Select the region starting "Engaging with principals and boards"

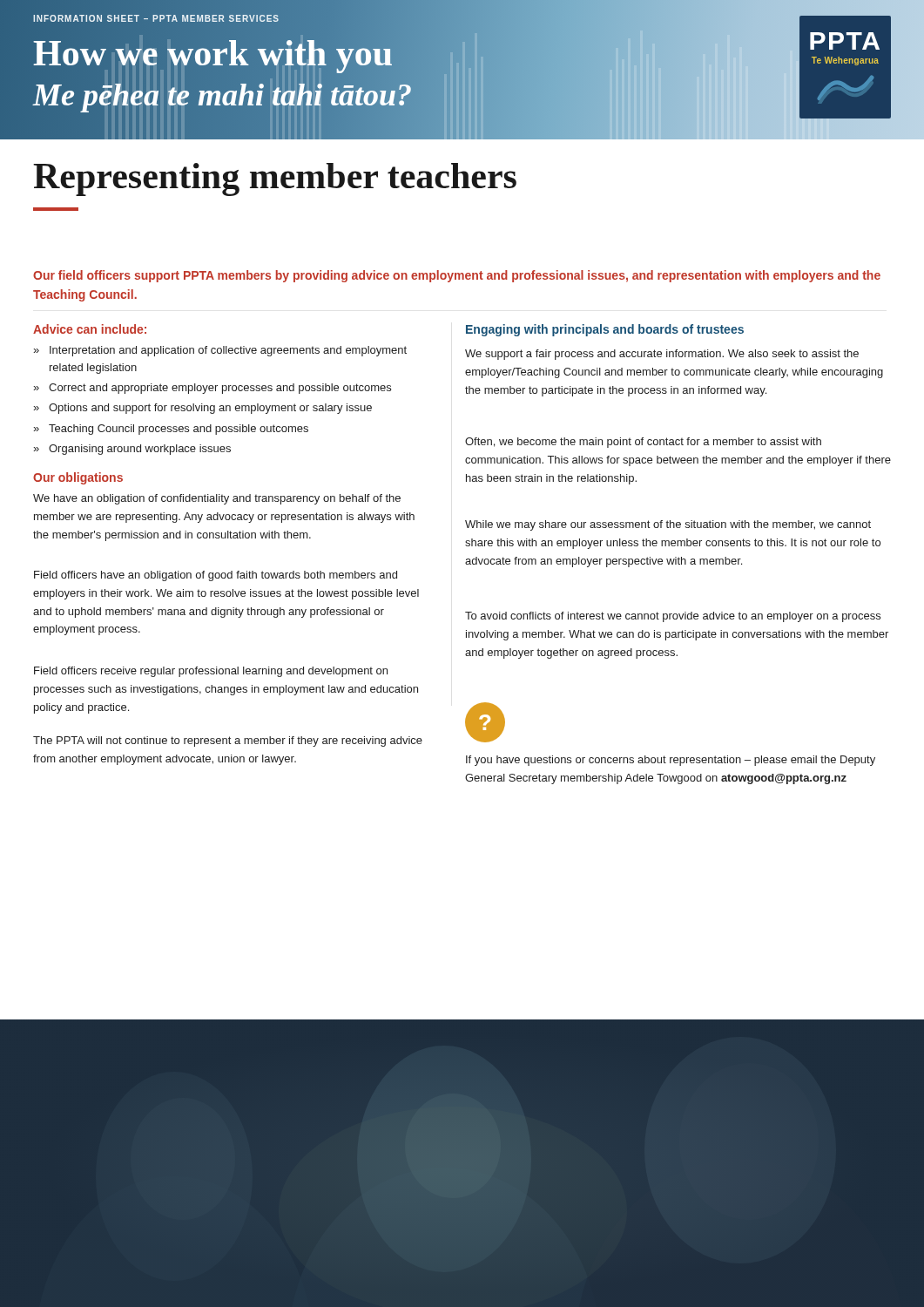pyautogui.click(x=605, y=329)
